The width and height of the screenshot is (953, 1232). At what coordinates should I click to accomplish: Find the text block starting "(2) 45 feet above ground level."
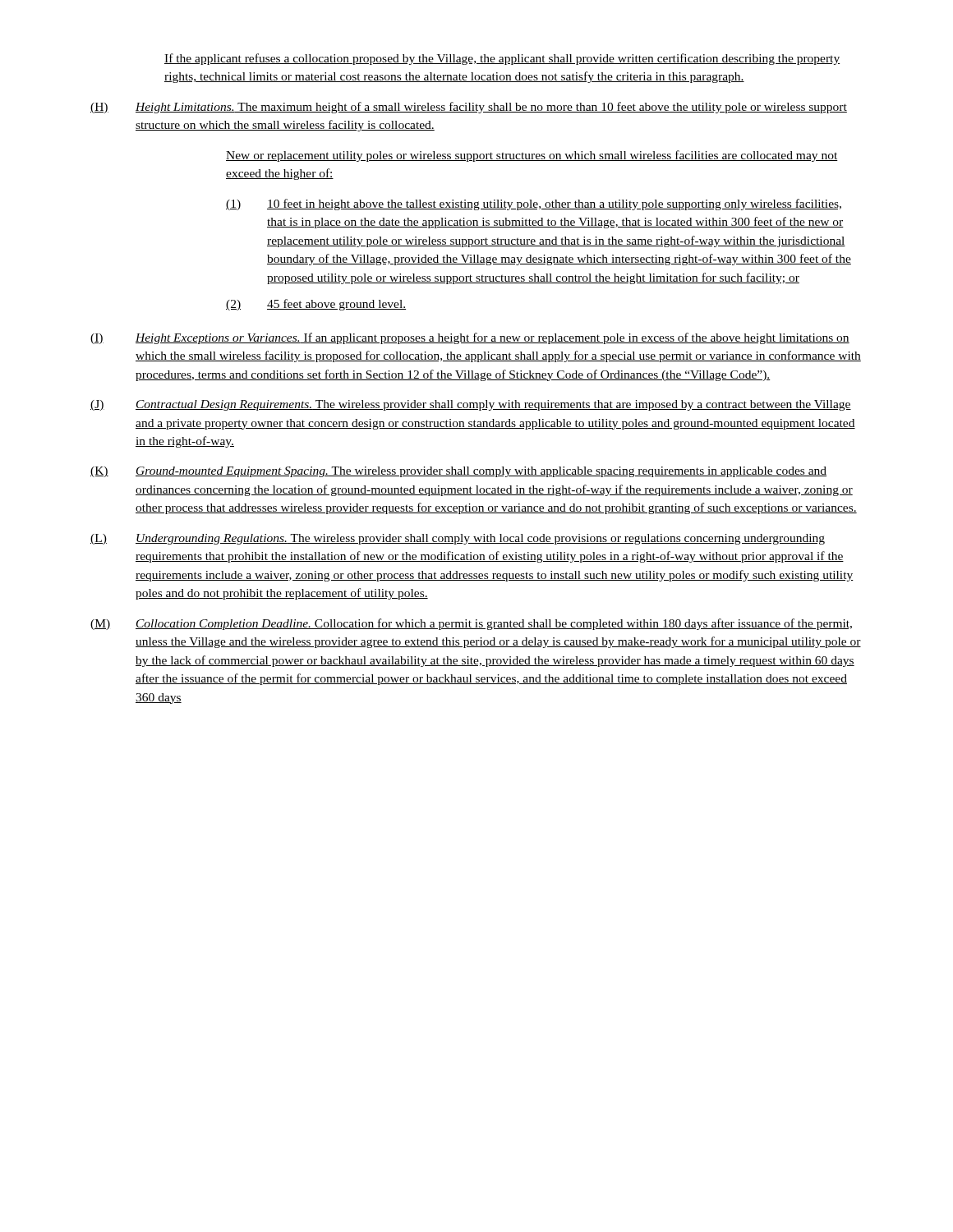(316, 305)
